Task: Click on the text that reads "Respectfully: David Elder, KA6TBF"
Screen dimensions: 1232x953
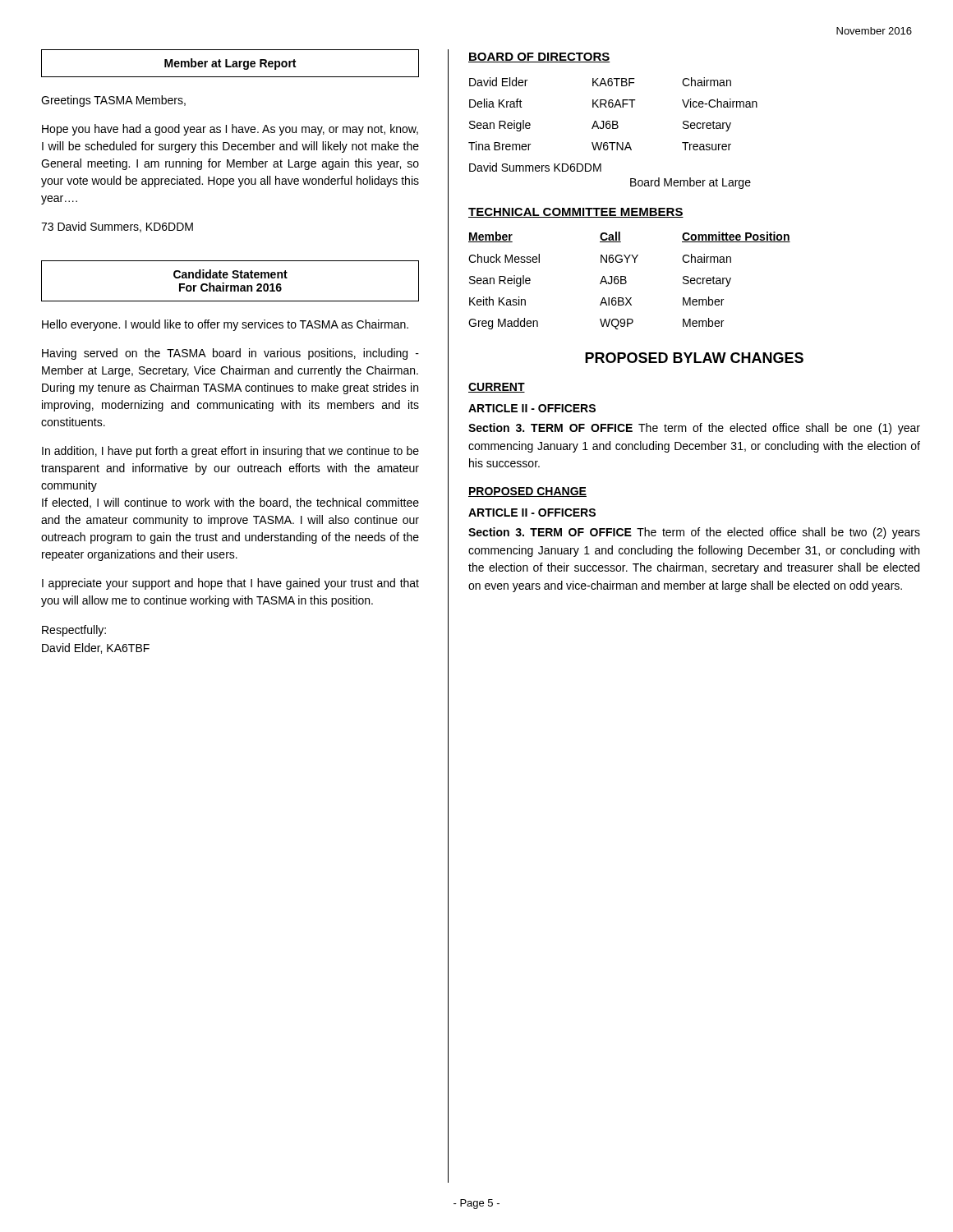Action: coord(95,639)
